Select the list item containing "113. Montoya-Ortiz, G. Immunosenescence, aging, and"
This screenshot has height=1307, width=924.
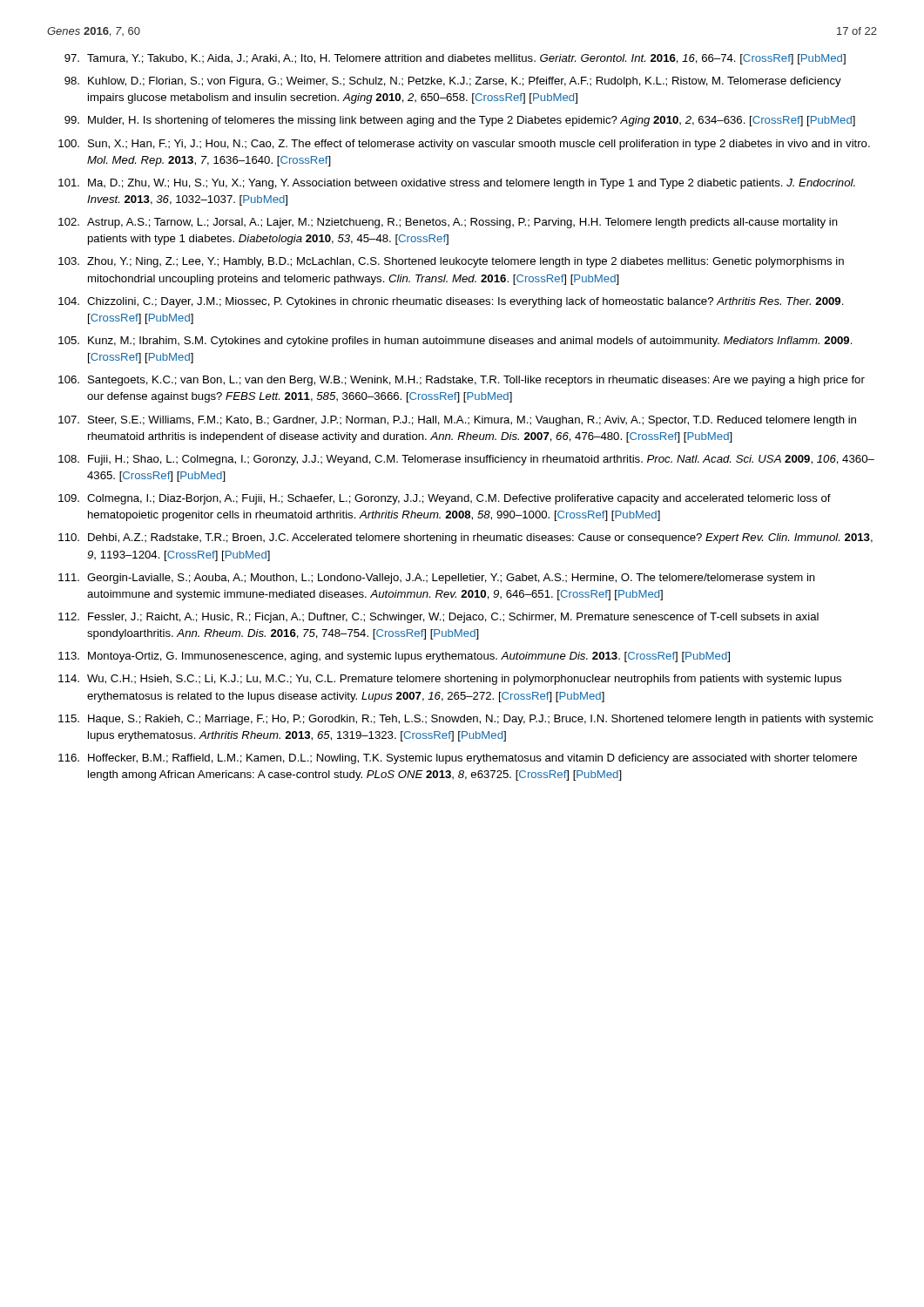click(462, 656)
